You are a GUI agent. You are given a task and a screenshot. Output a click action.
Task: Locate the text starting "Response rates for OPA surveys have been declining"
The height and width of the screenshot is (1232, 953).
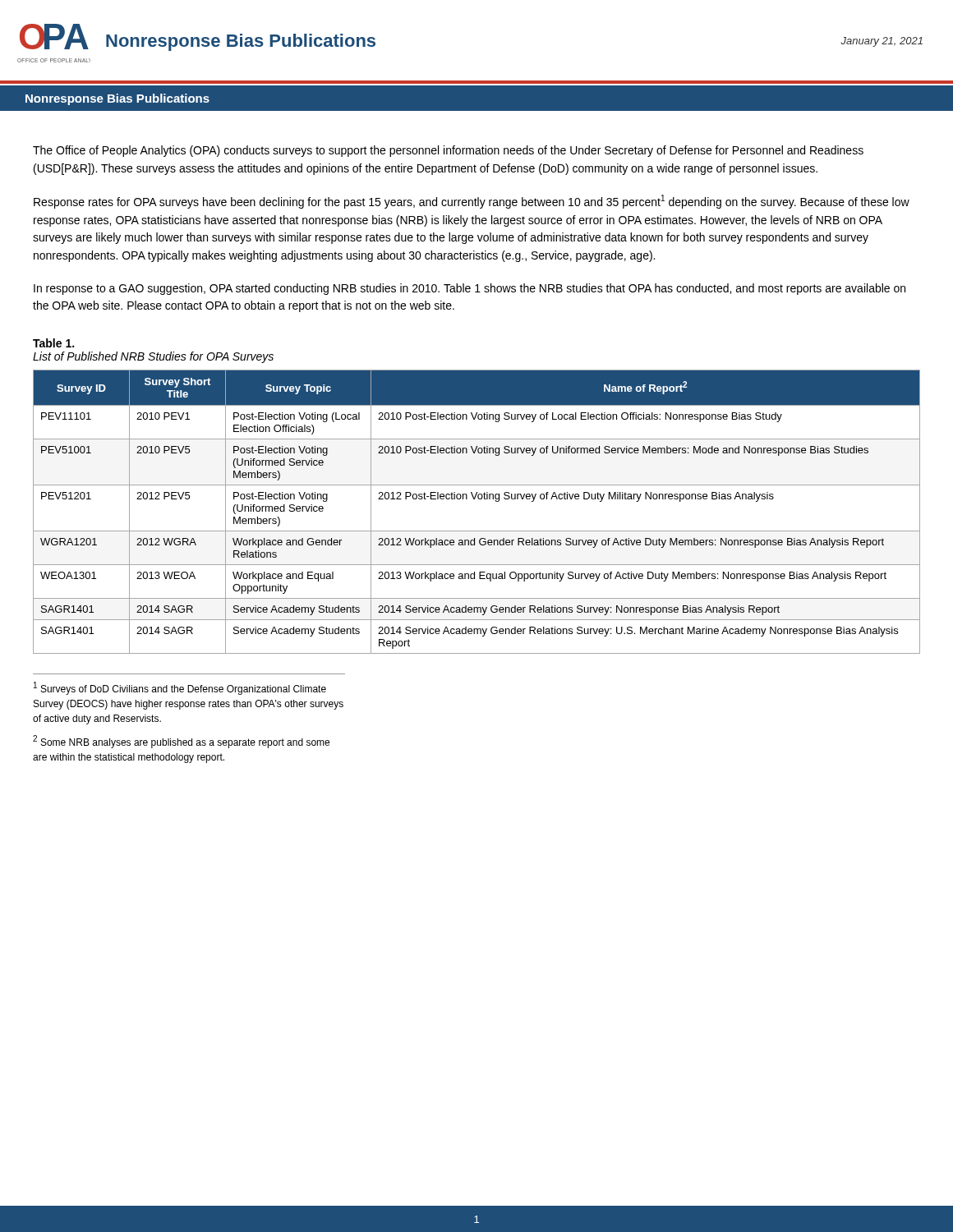[x=471, y=228]
